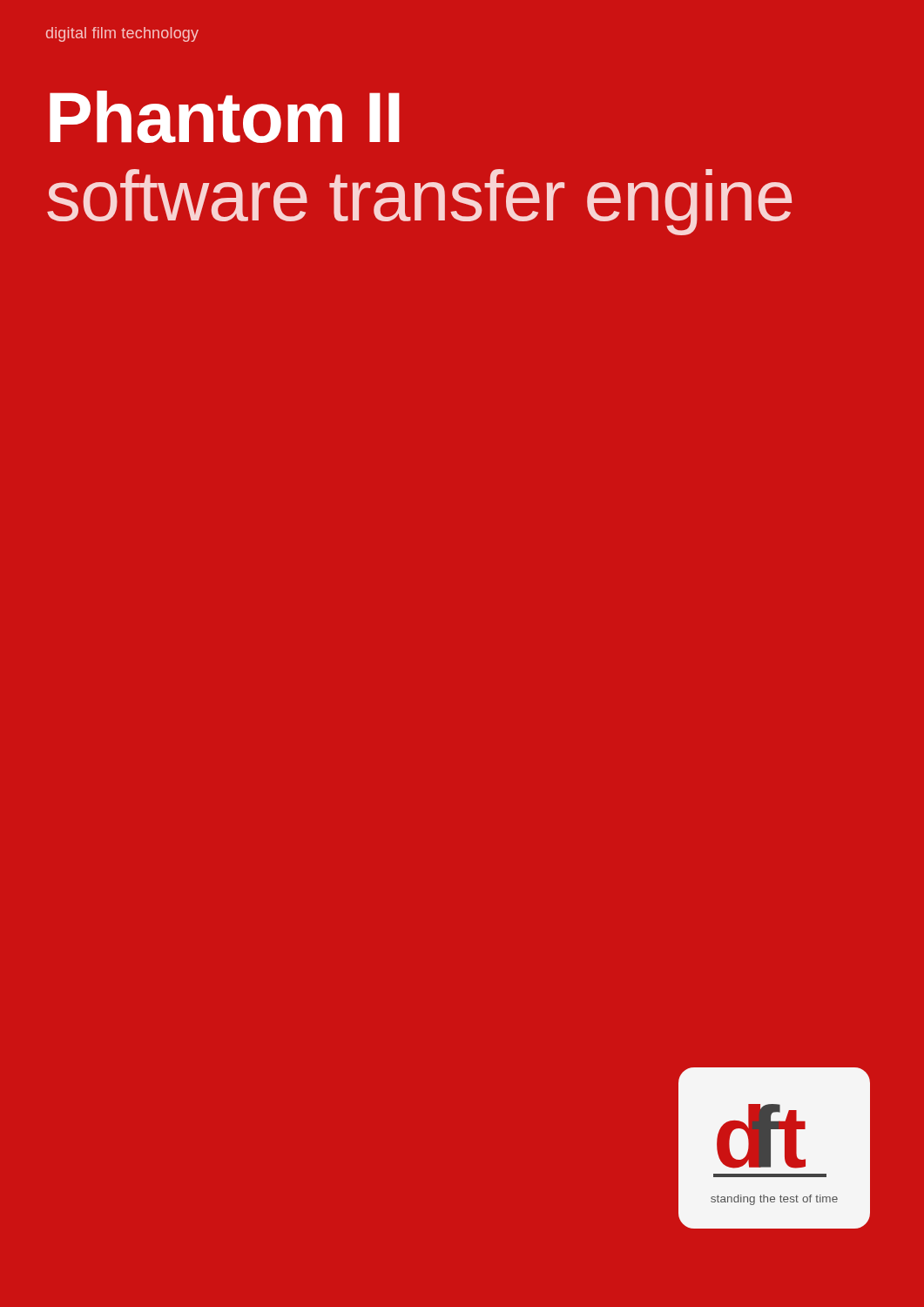Click the title that begins "Phantom II software"
This screenshot has height=1307, width=924.
420,157
